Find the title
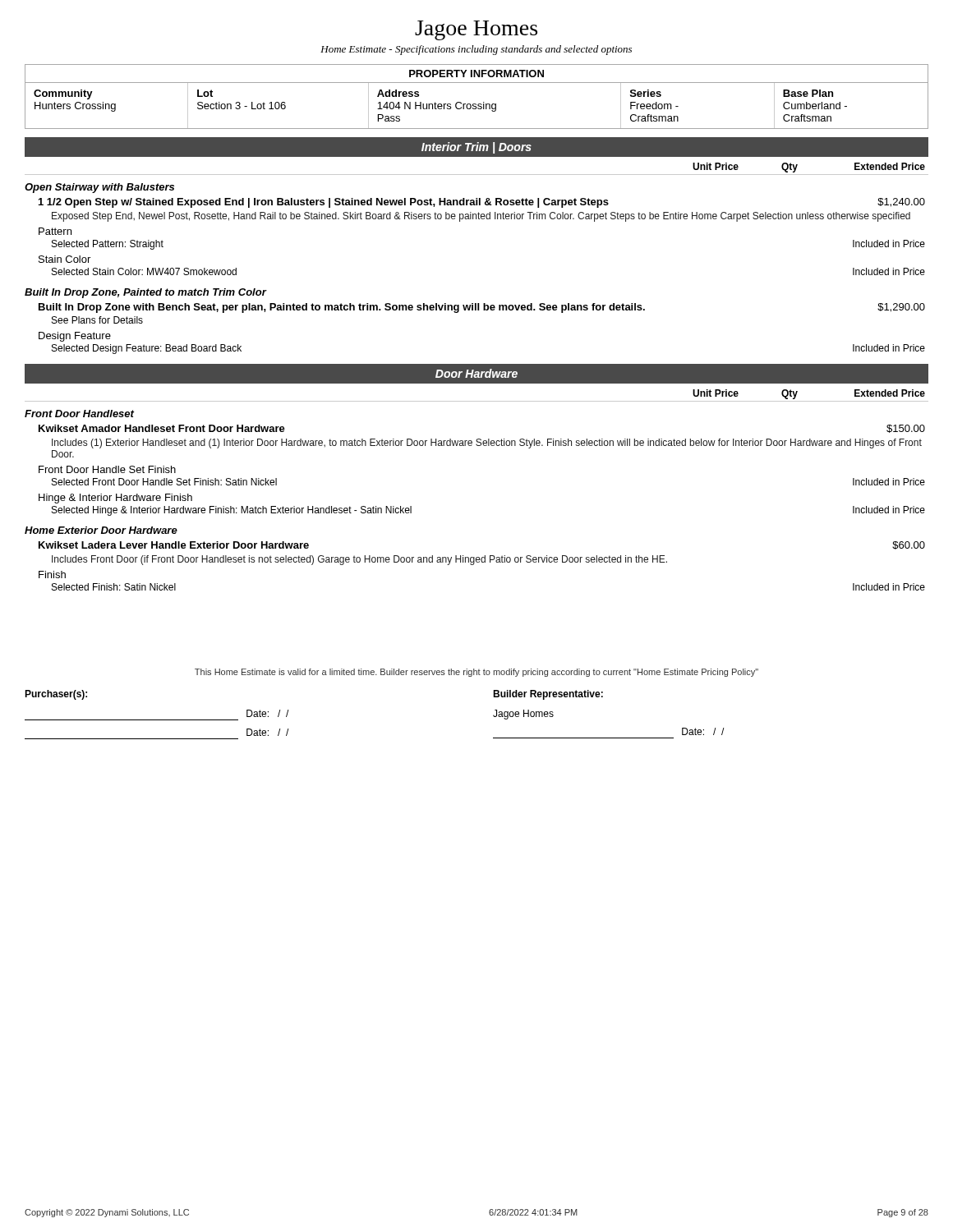Screen dimensions: 1232x953 coord(476,28)
